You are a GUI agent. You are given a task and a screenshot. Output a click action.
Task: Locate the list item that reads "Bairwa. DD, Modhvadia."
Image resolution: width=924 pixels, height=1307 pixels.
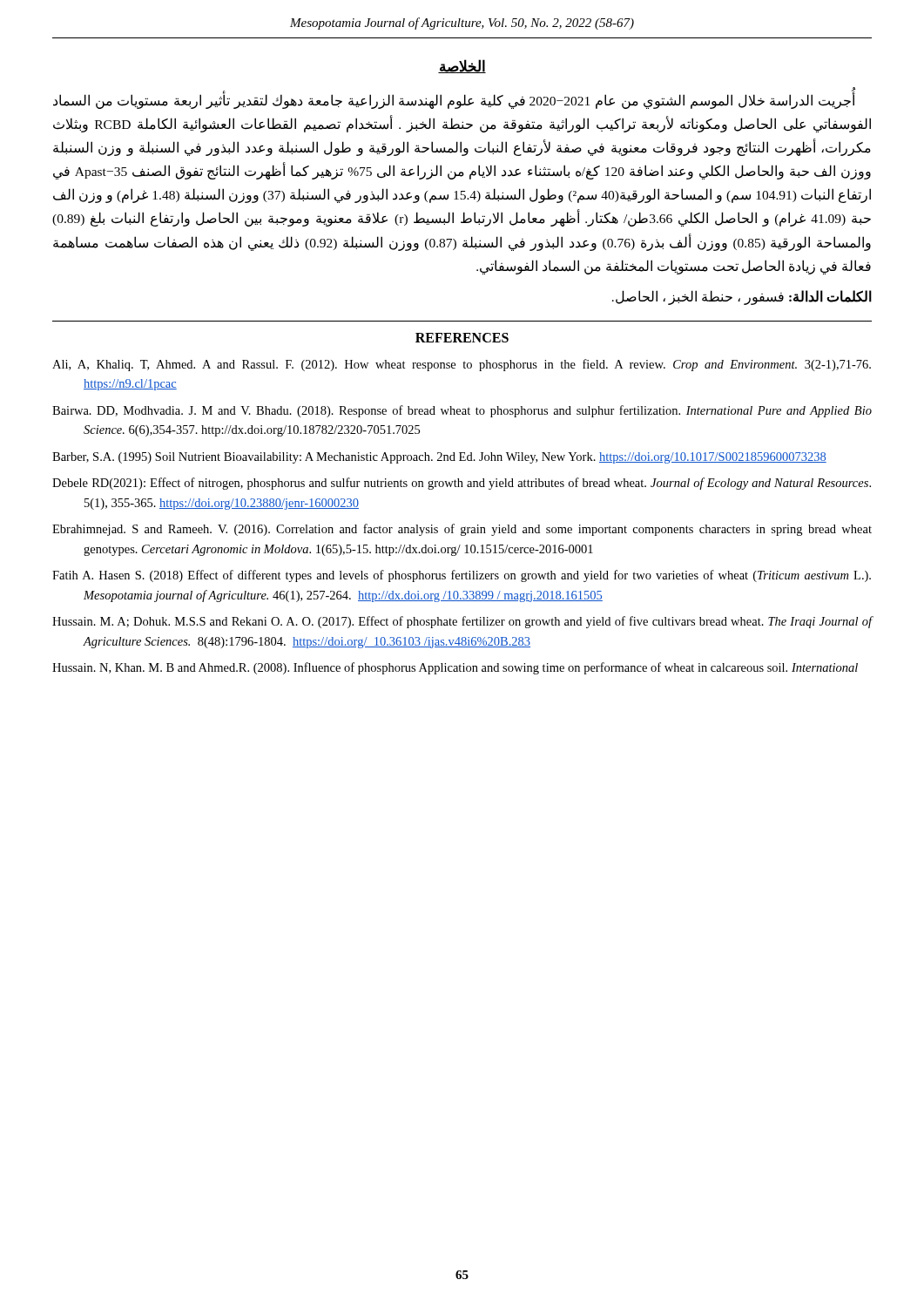click(x=462, y=420)
